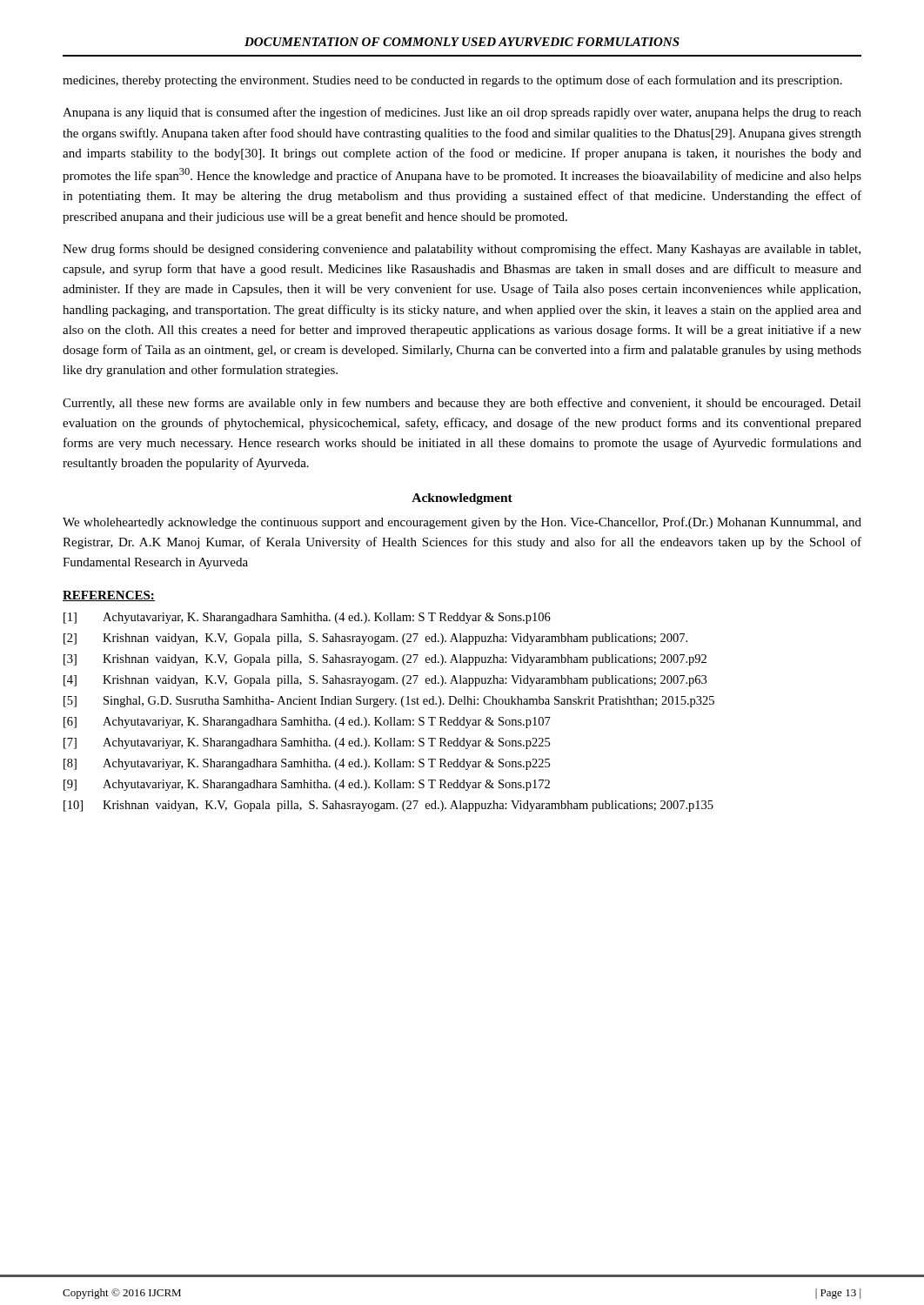Navigate to the element starting "[5] Singhal, G.D. Susrutha Samhitha-"

[x=462, y=701]
